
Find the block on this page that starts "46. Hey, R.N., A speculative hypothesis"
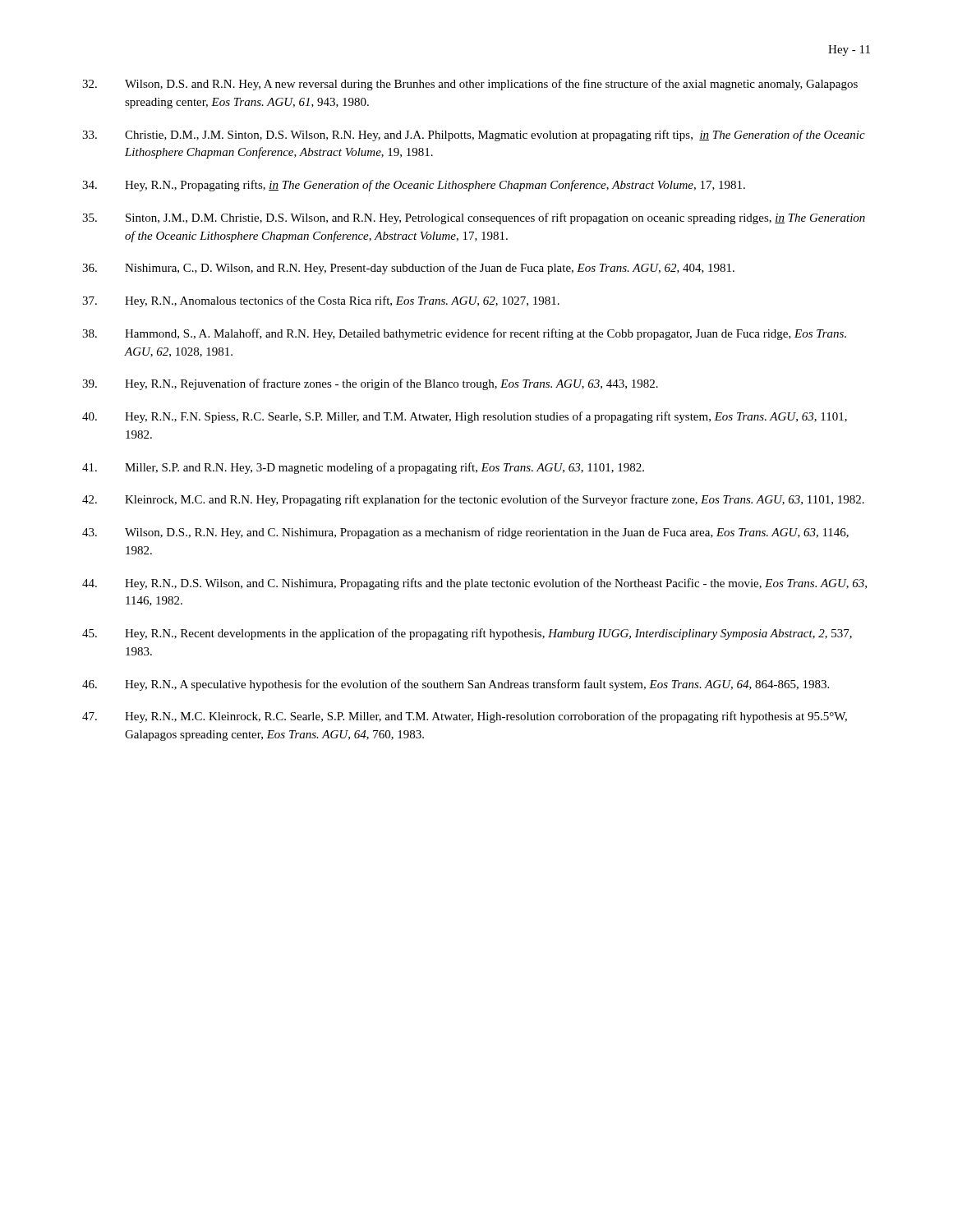pyautogui.click(x=476, y=684)
